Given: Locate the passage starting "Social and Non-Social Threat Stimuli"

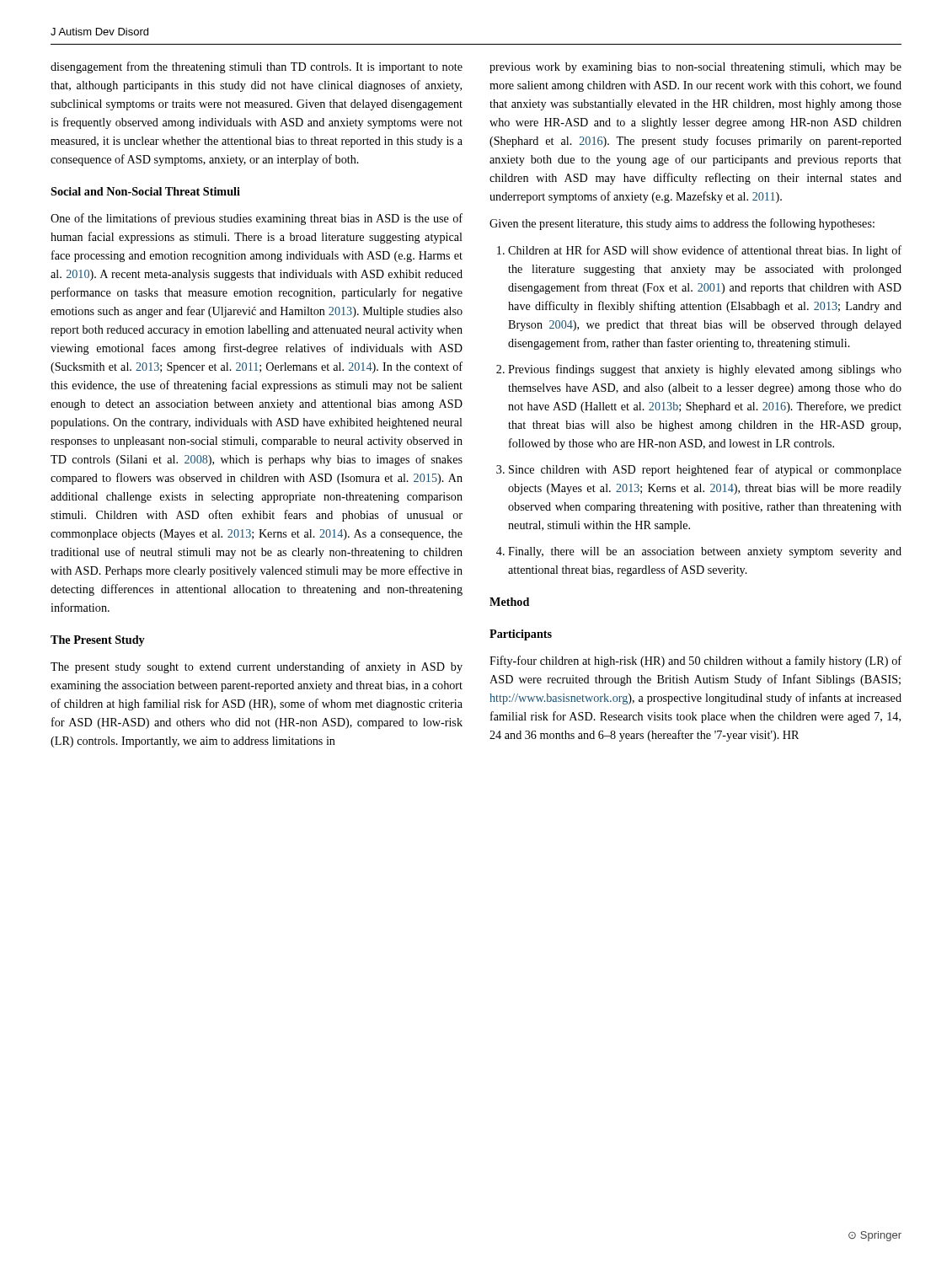Looking at the screenshot, I should [145, 191].
